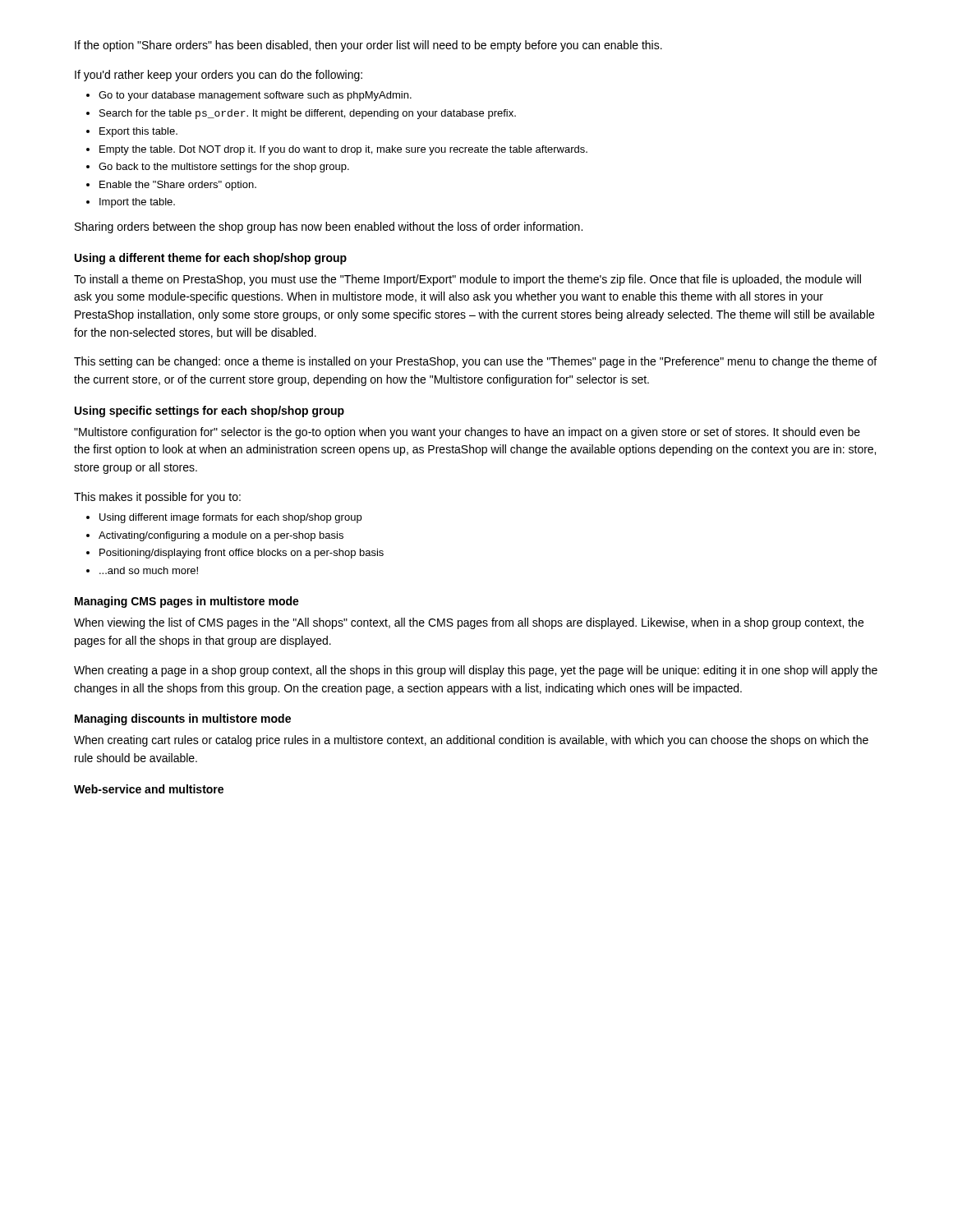Locate the block of text that opens with "Using different image formats"
953x1232 pixels.
(x=230, y=517)
